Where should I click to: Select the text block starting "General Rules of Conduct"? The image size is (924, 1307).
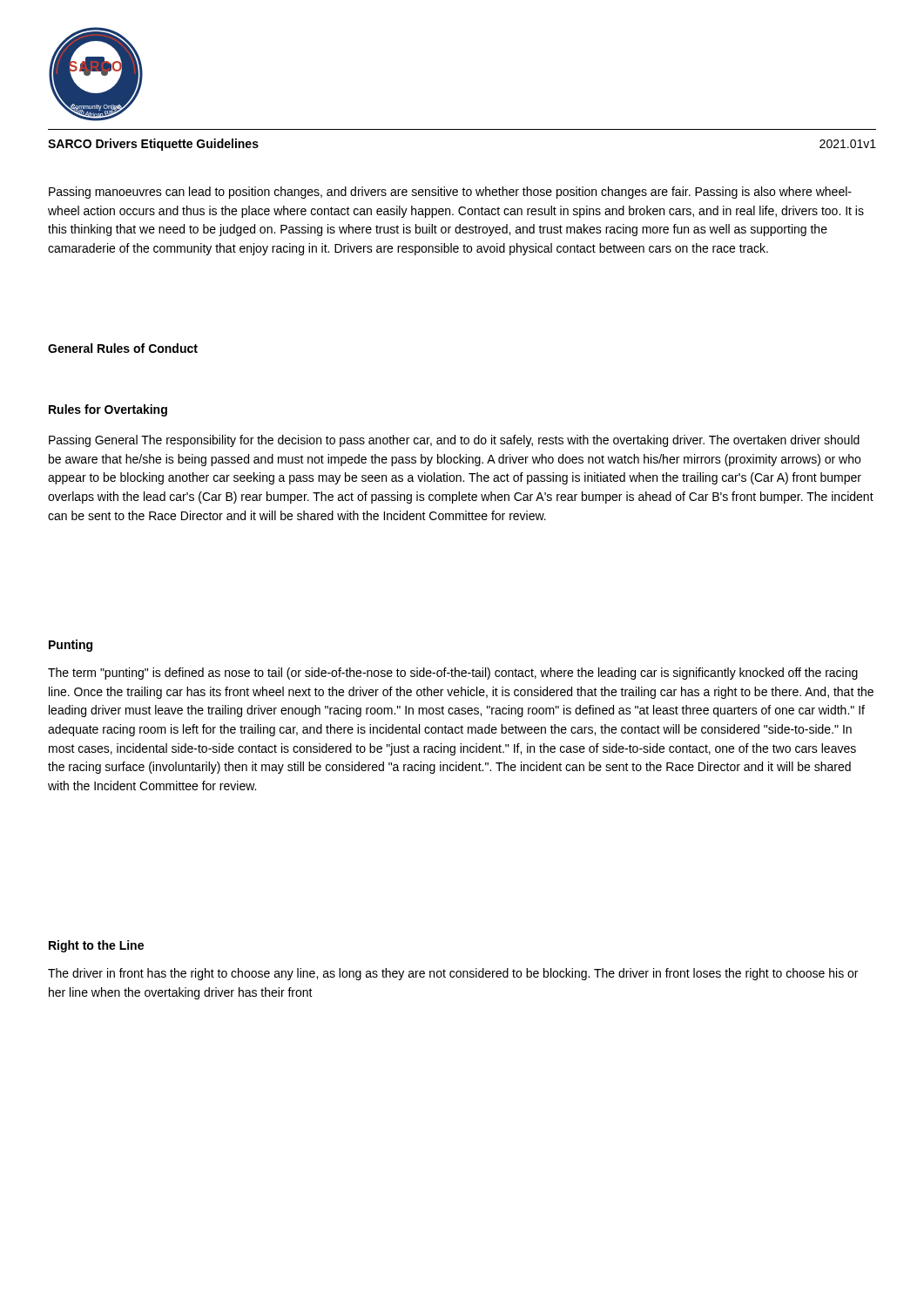[x=123, y=349]
